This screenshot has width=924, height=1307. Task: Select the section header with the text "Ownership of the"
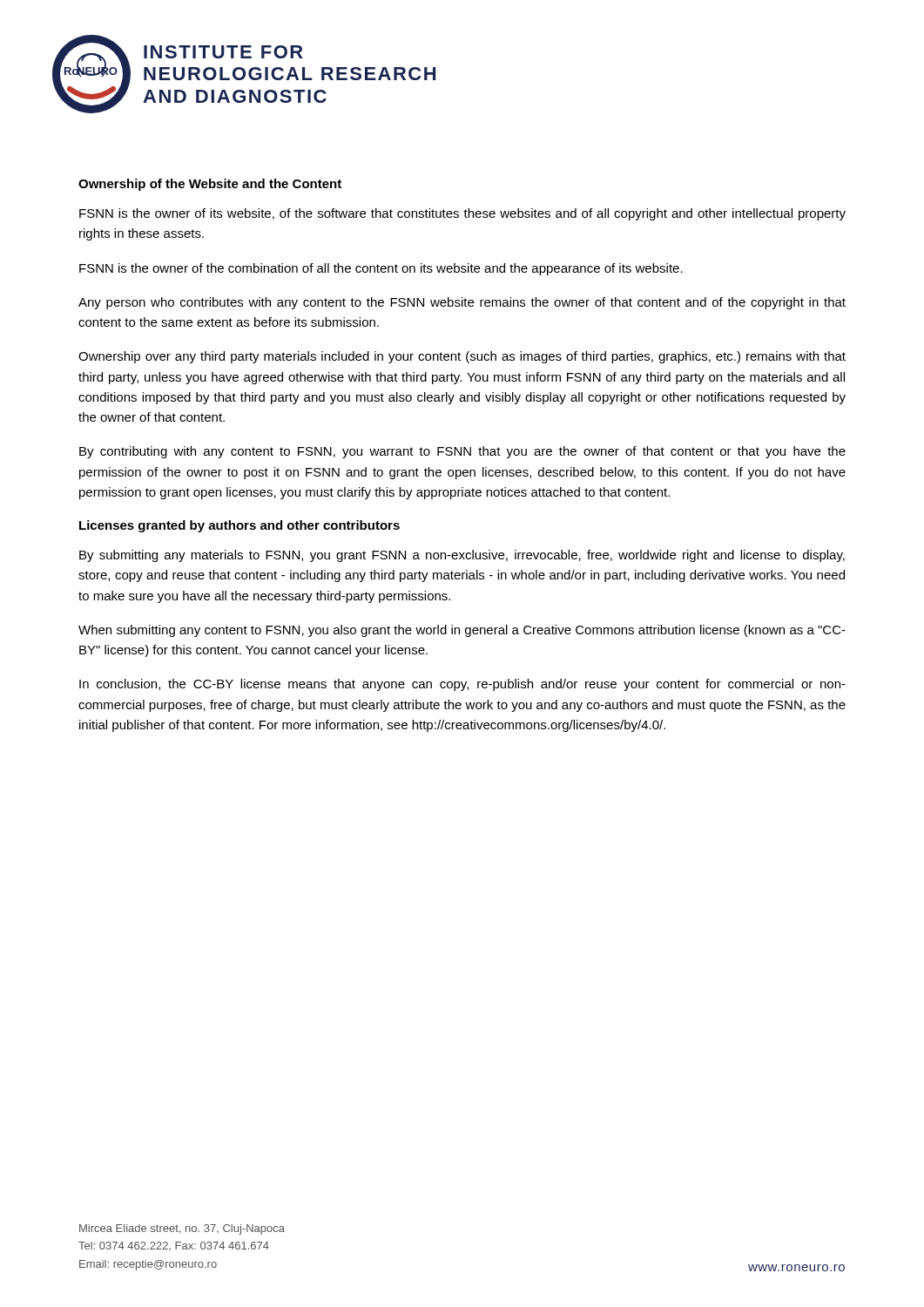[210, 183]
